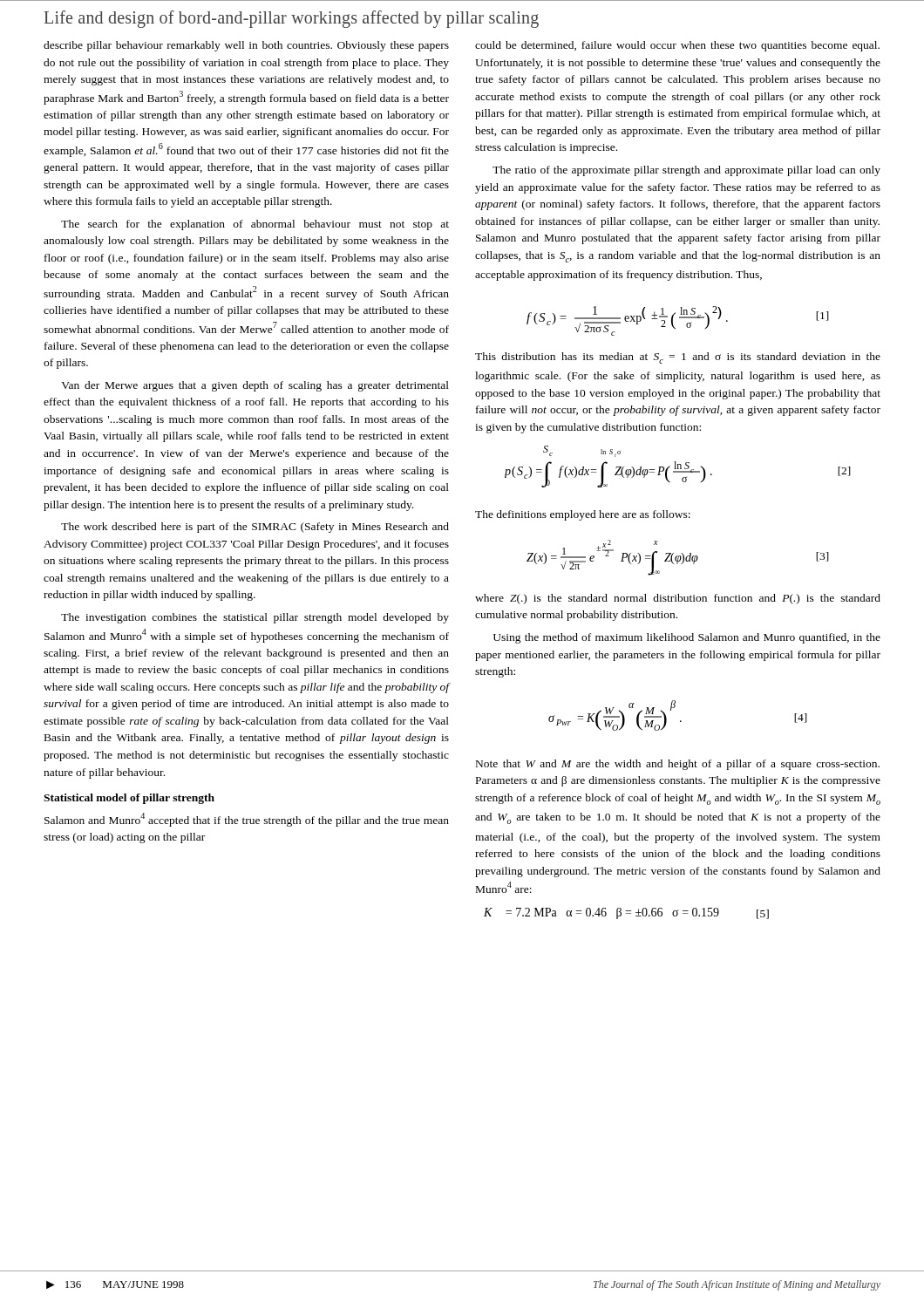Locate the text starting "The definitions employed here are"
This screenshot has height=1308, width=924.
pyautogui.click(x=678, y=515)
